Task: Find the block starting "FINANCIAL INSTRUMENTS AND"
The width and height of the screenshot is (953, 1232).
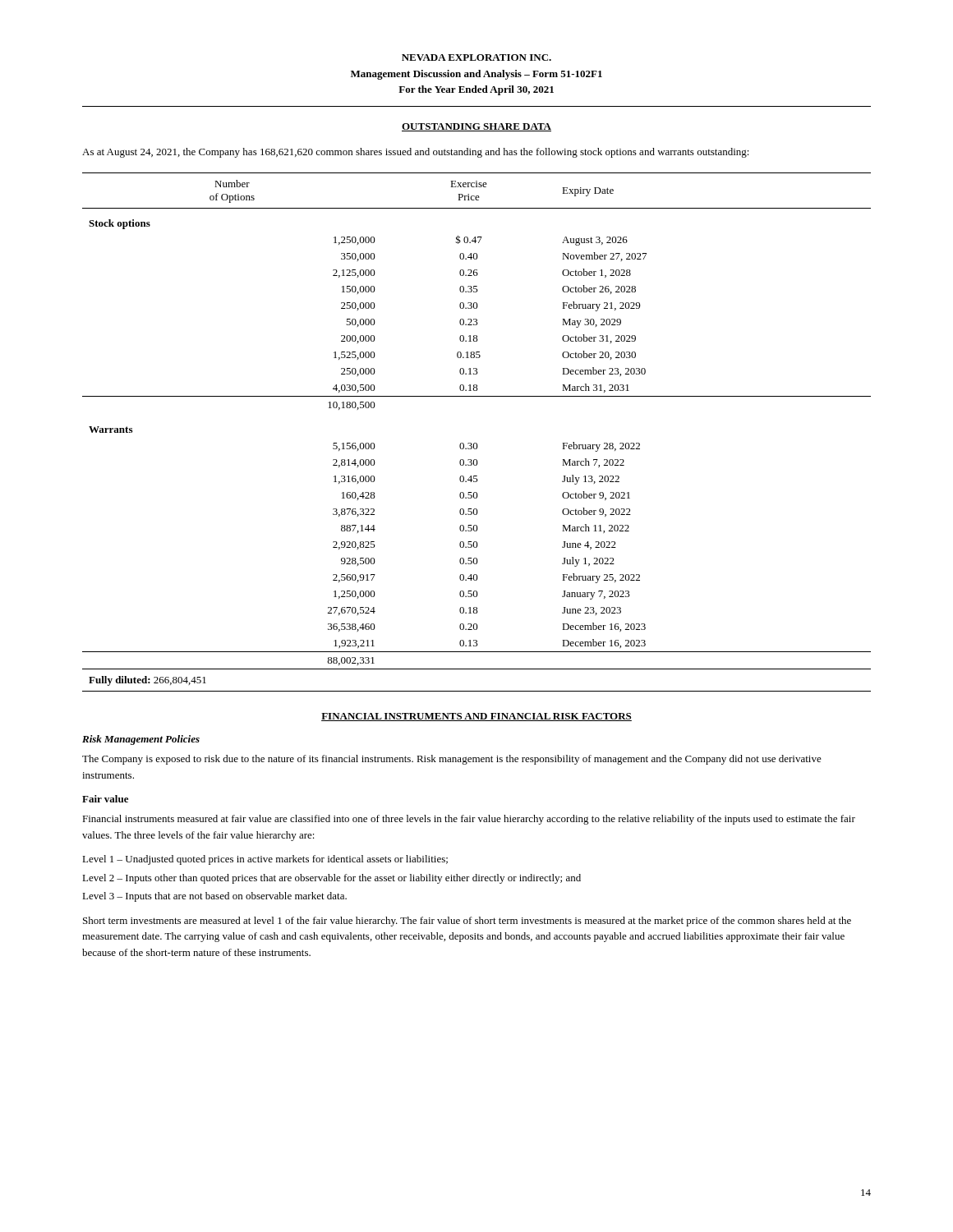Action: 476,716
